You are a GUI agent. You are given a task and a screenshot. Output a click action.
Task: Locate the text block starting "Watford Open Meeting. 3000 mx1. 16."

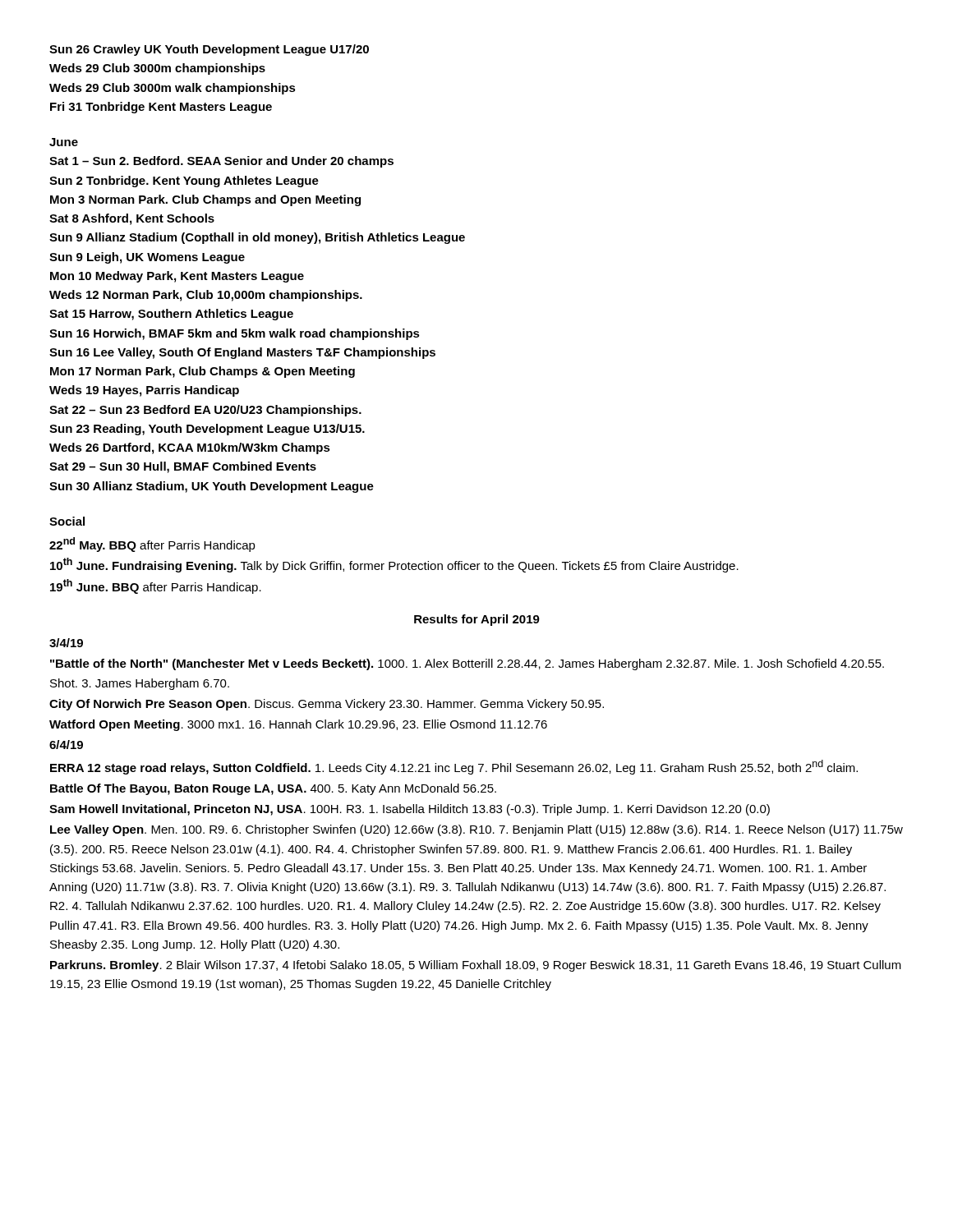pyautogui.click(x=298, y=724)
